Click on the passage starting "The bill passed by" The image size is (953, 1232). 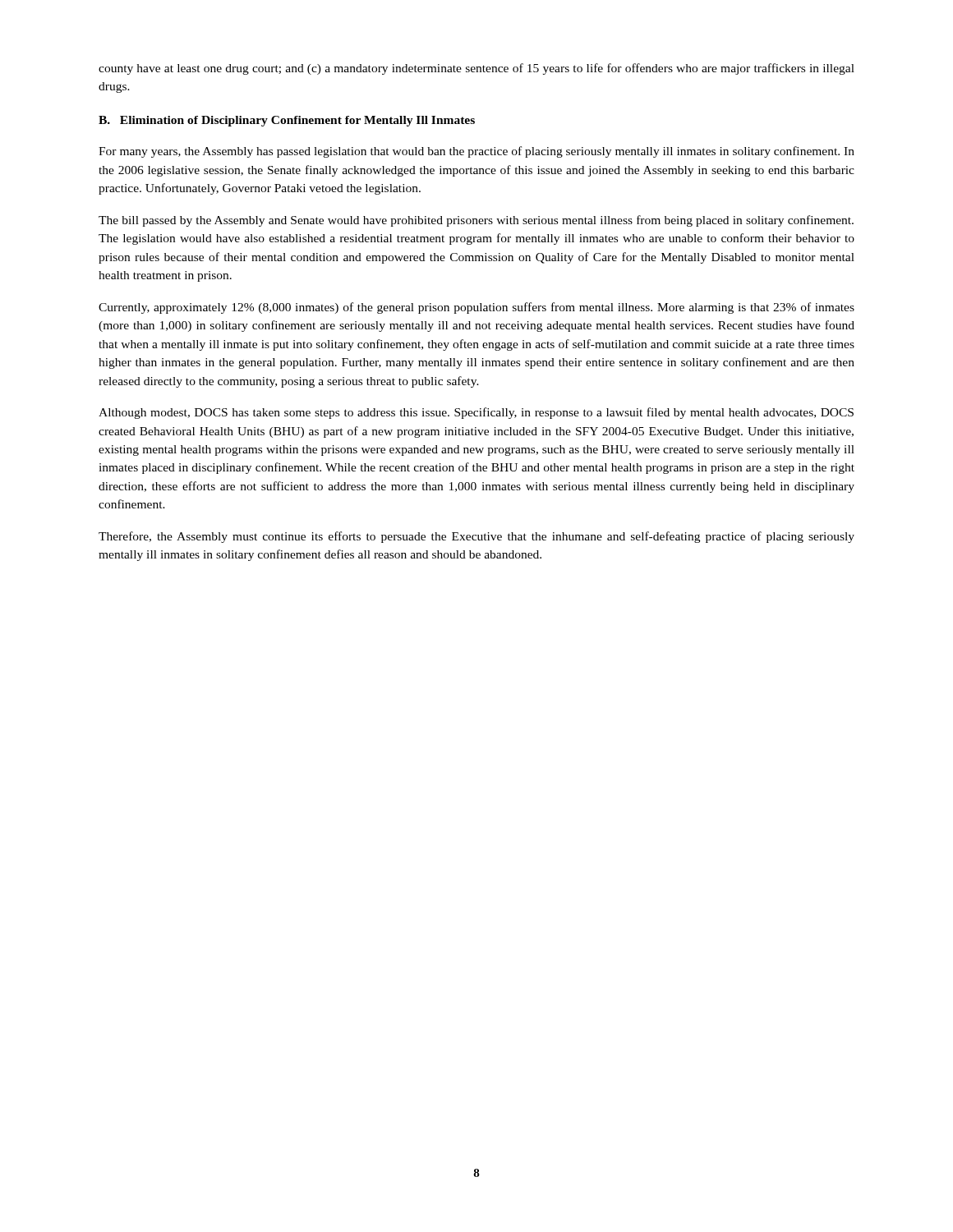coord(476,248)
